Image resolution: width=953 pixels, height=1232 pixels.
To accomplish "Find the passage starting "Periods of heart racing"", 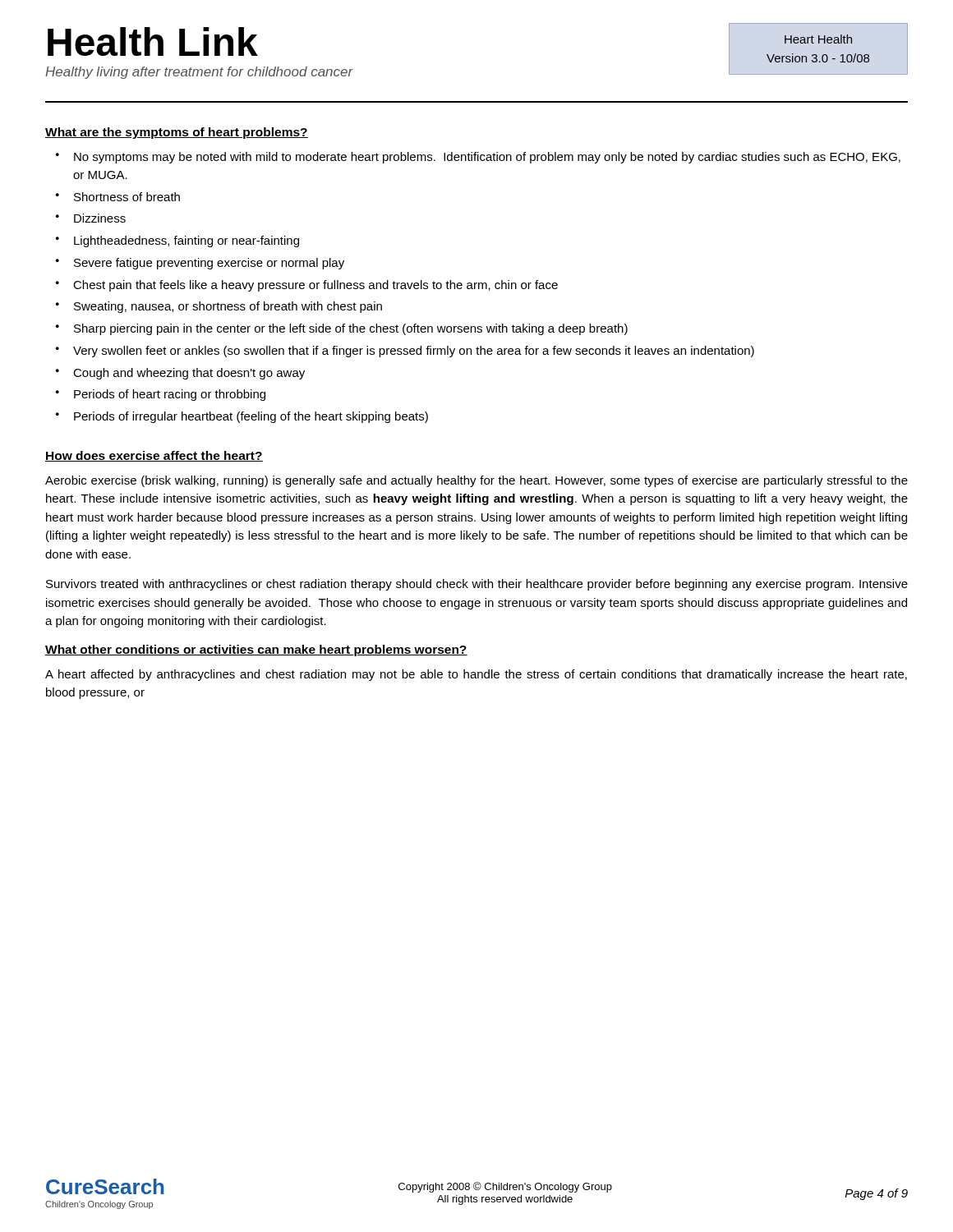I will point(170,394).
